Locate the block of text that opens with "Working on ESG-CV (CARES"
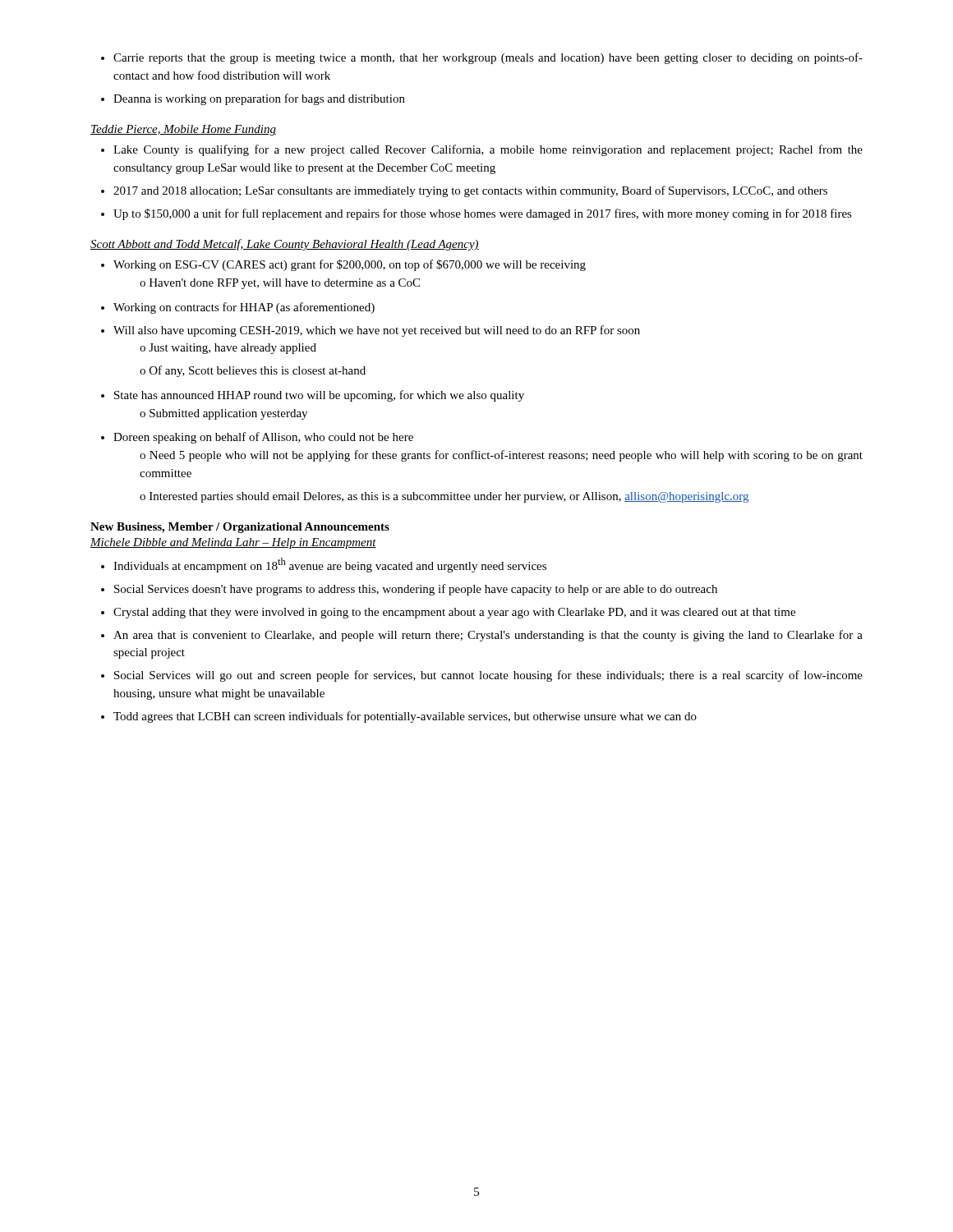The height and width of the screenshot is (1232, 953). (x=476, y=381)
